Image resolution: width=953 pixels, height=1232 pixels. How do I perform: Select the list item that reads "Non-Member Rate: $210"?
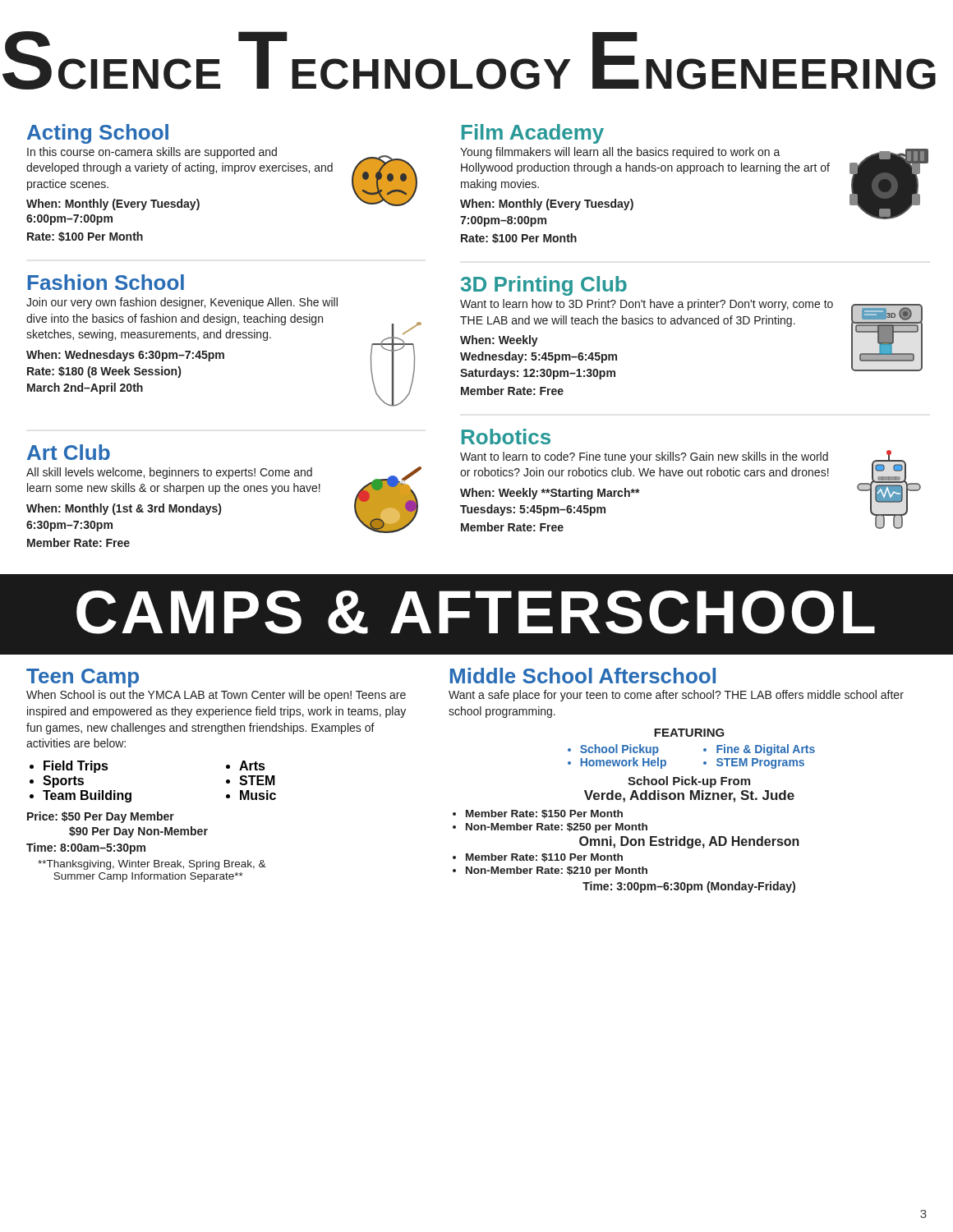550,871
